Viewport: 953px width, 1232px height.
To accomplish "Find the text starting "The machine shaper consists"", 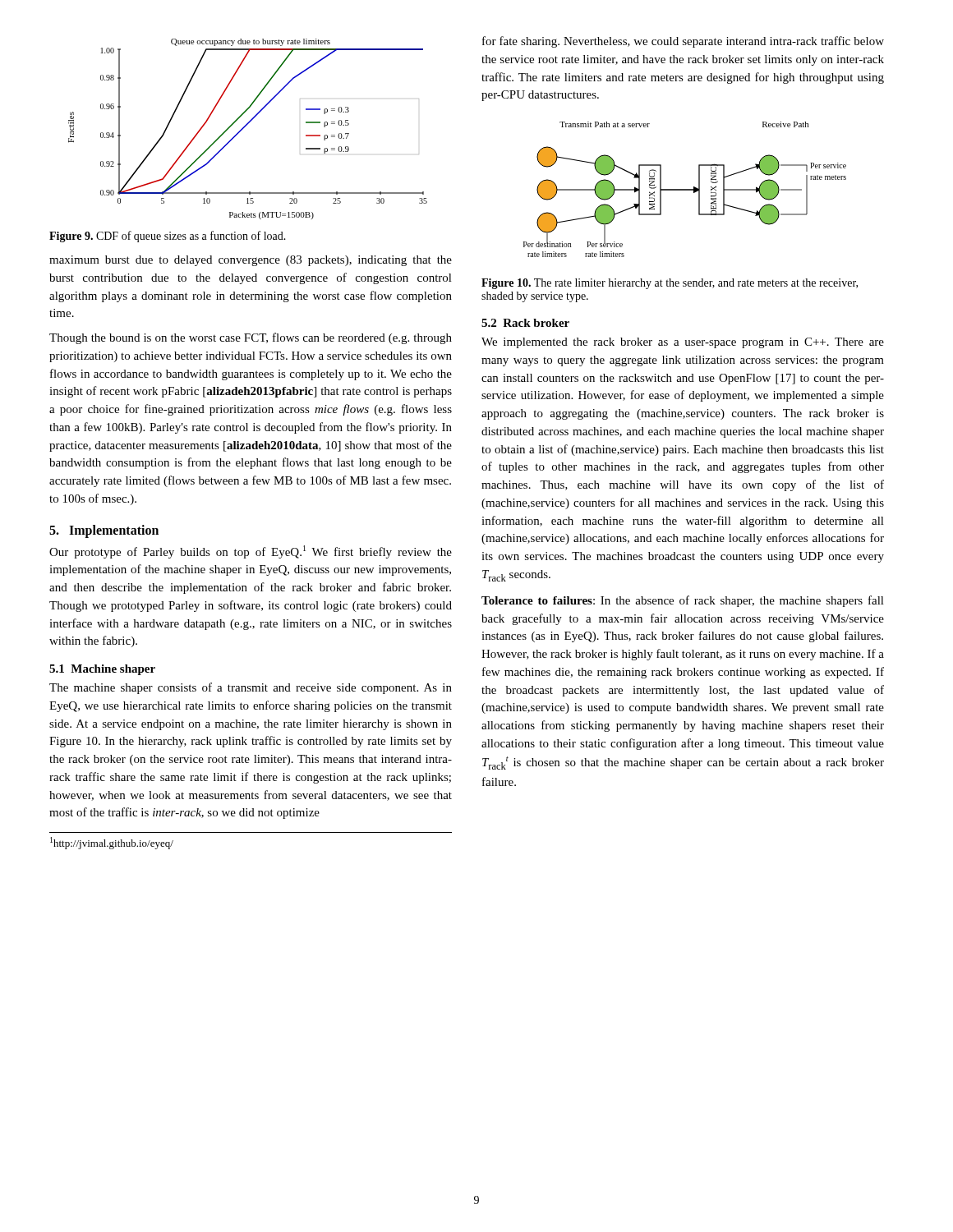I will pyautogui.click(x=251, y=751).
